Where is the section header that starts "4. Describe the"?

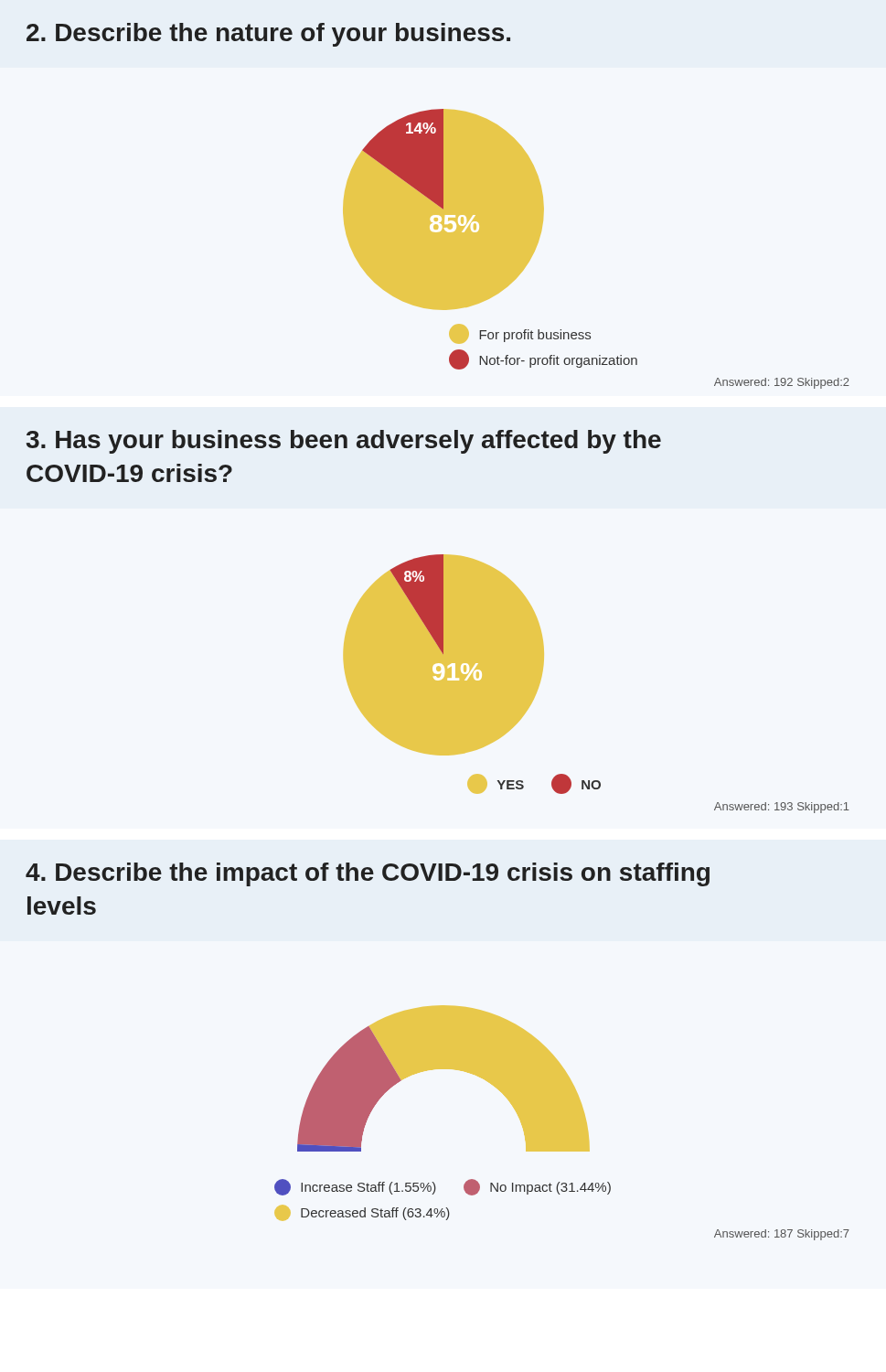(443, 890)
